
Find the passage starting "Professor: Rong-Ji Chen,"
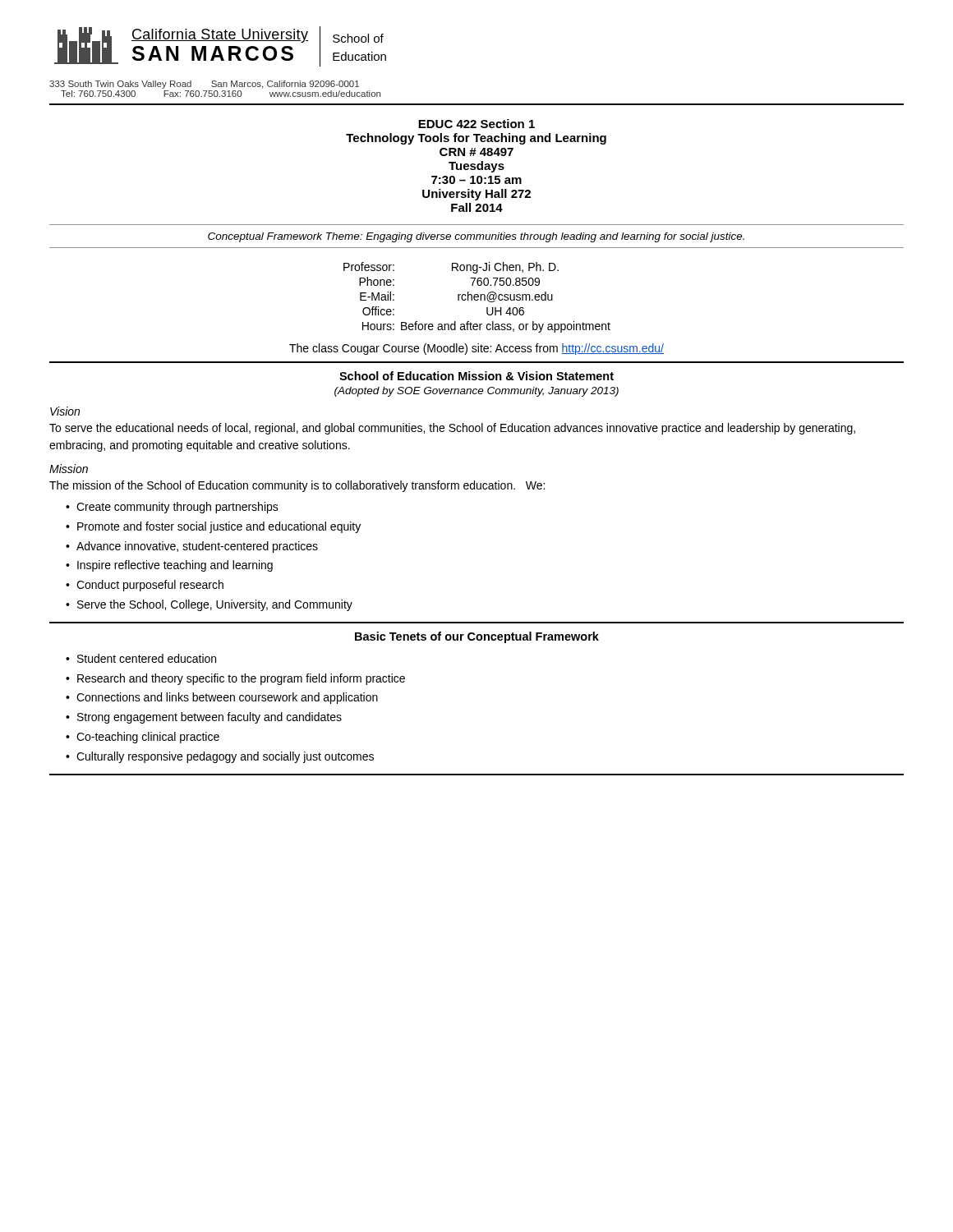[x=476, y=297]
